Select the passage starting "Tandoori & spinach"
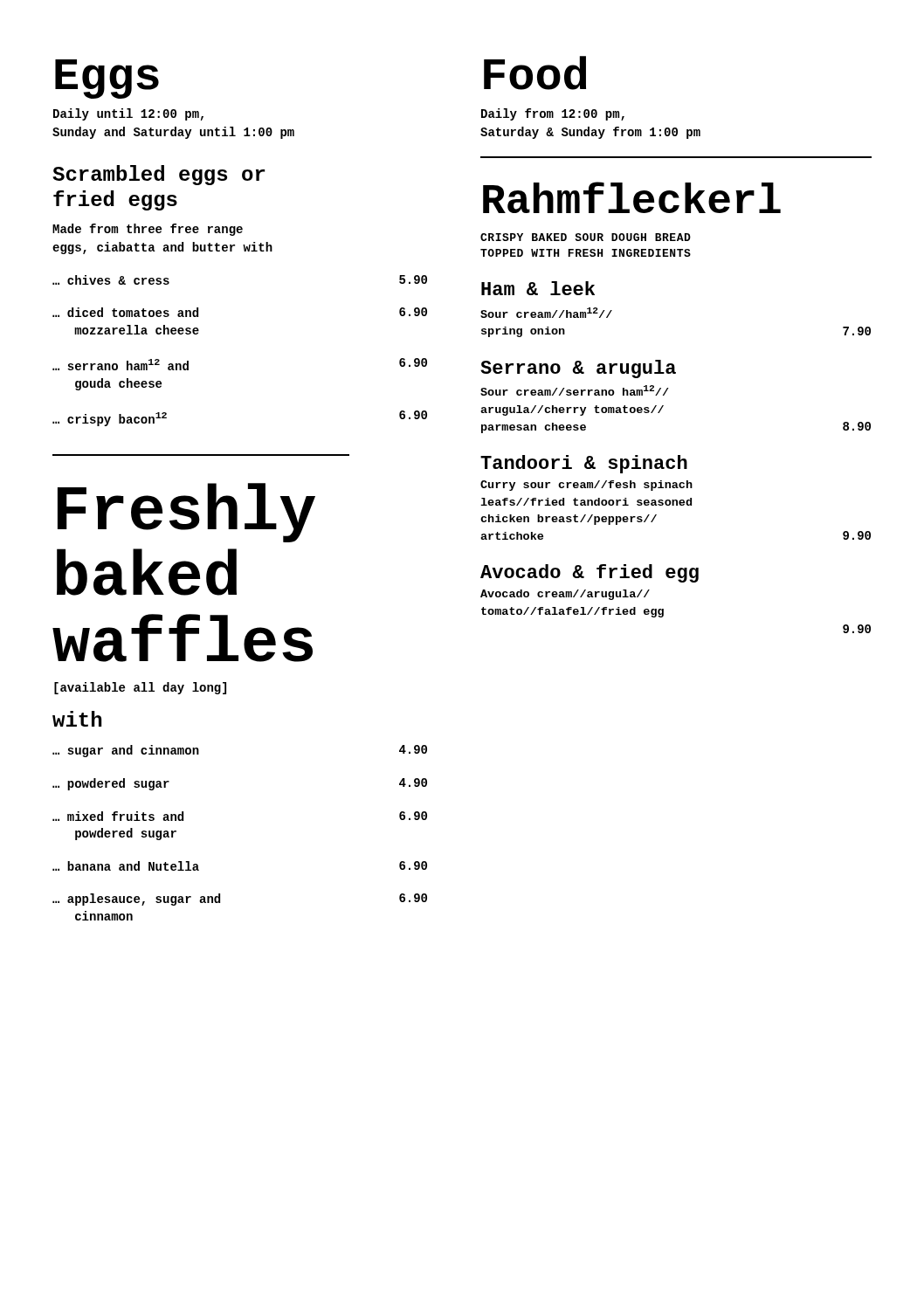 pyautogui.click(x=584, y=464)
